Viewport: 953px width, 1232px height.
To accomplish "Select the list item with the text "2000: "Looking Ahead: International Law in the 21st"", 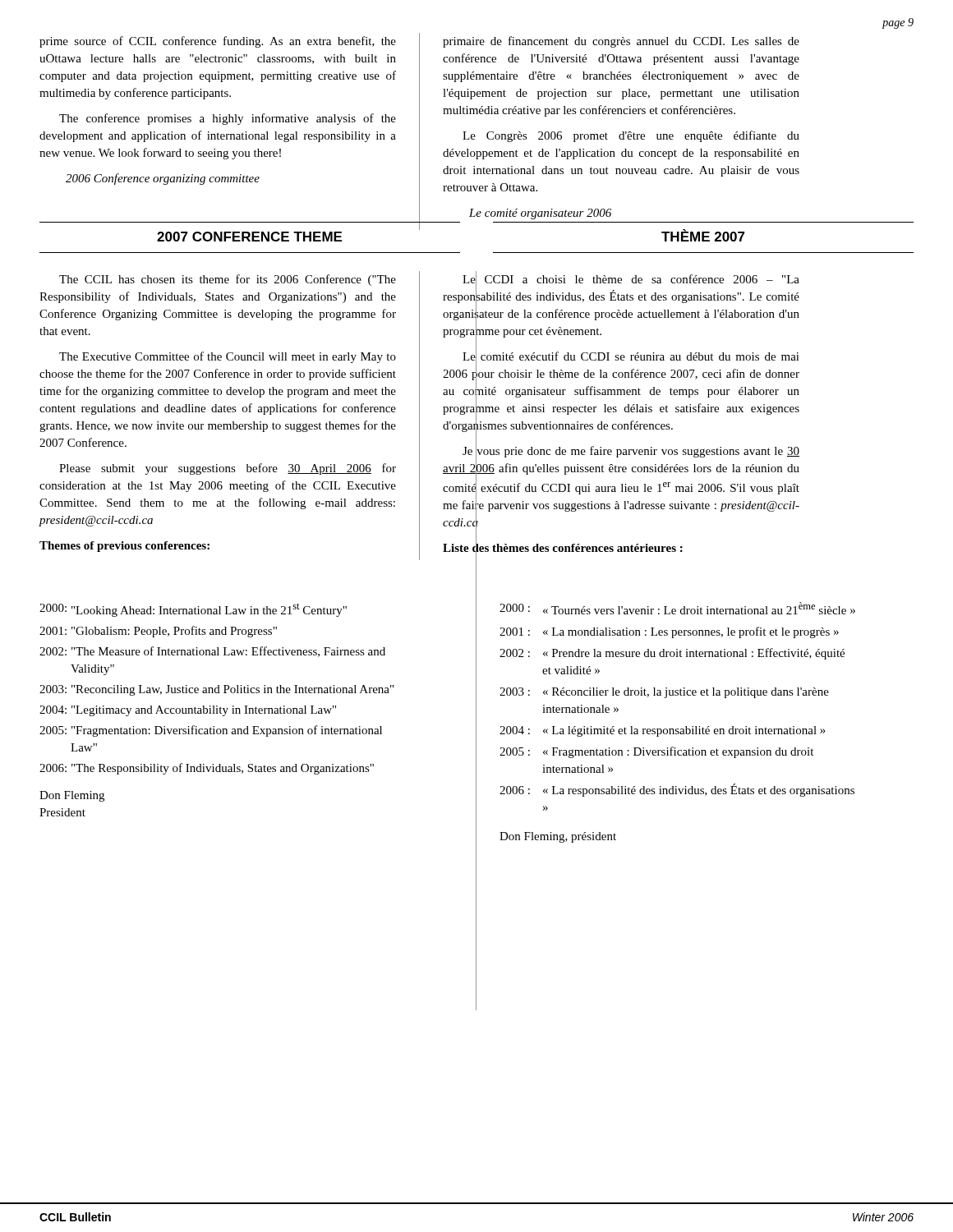I will click(193, 609).
